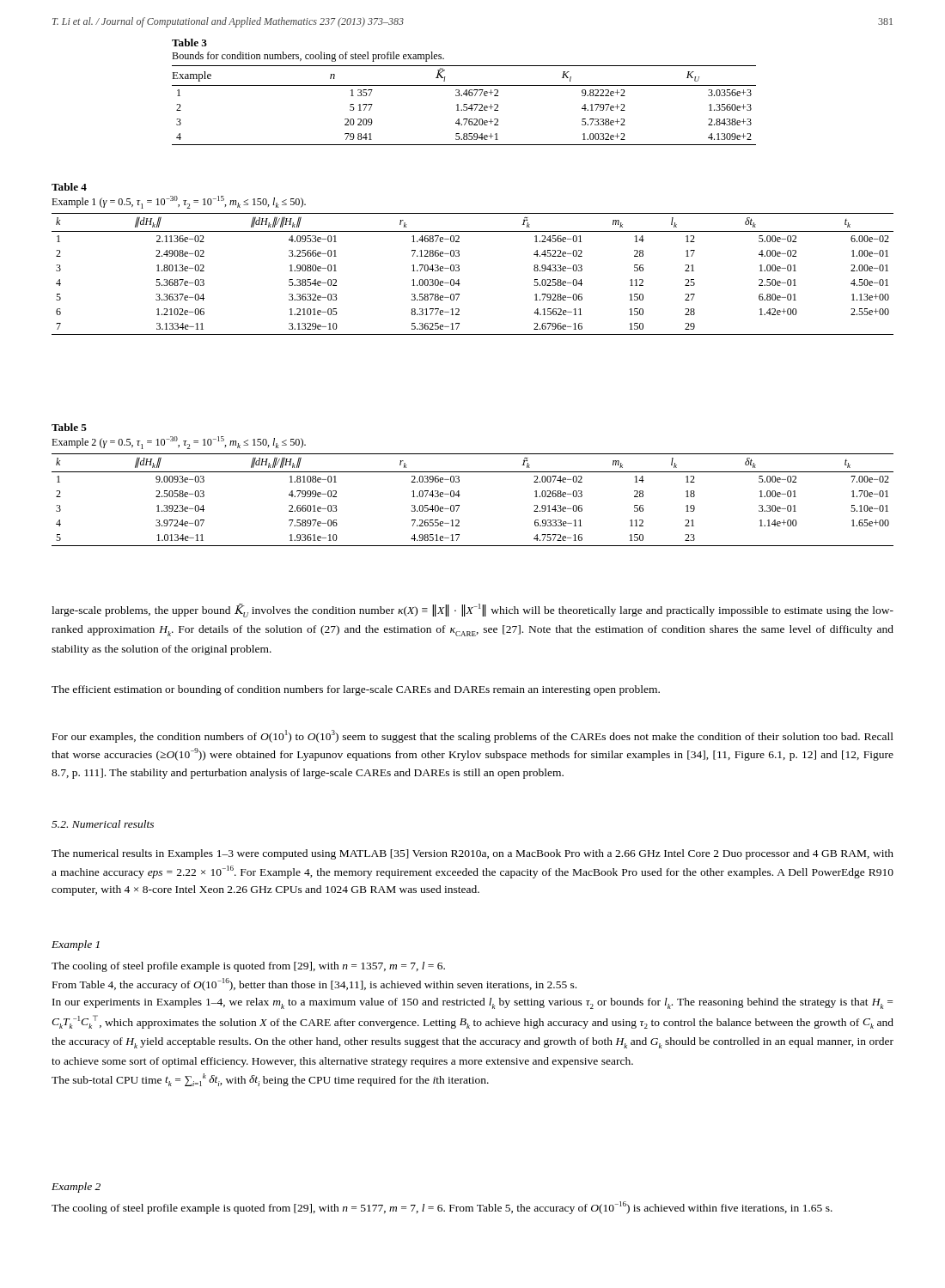Locate the text block that reads "large-scale problems, the upper bound K̃U"
The image size is (945, 1288).
click(x=472, y=628)
